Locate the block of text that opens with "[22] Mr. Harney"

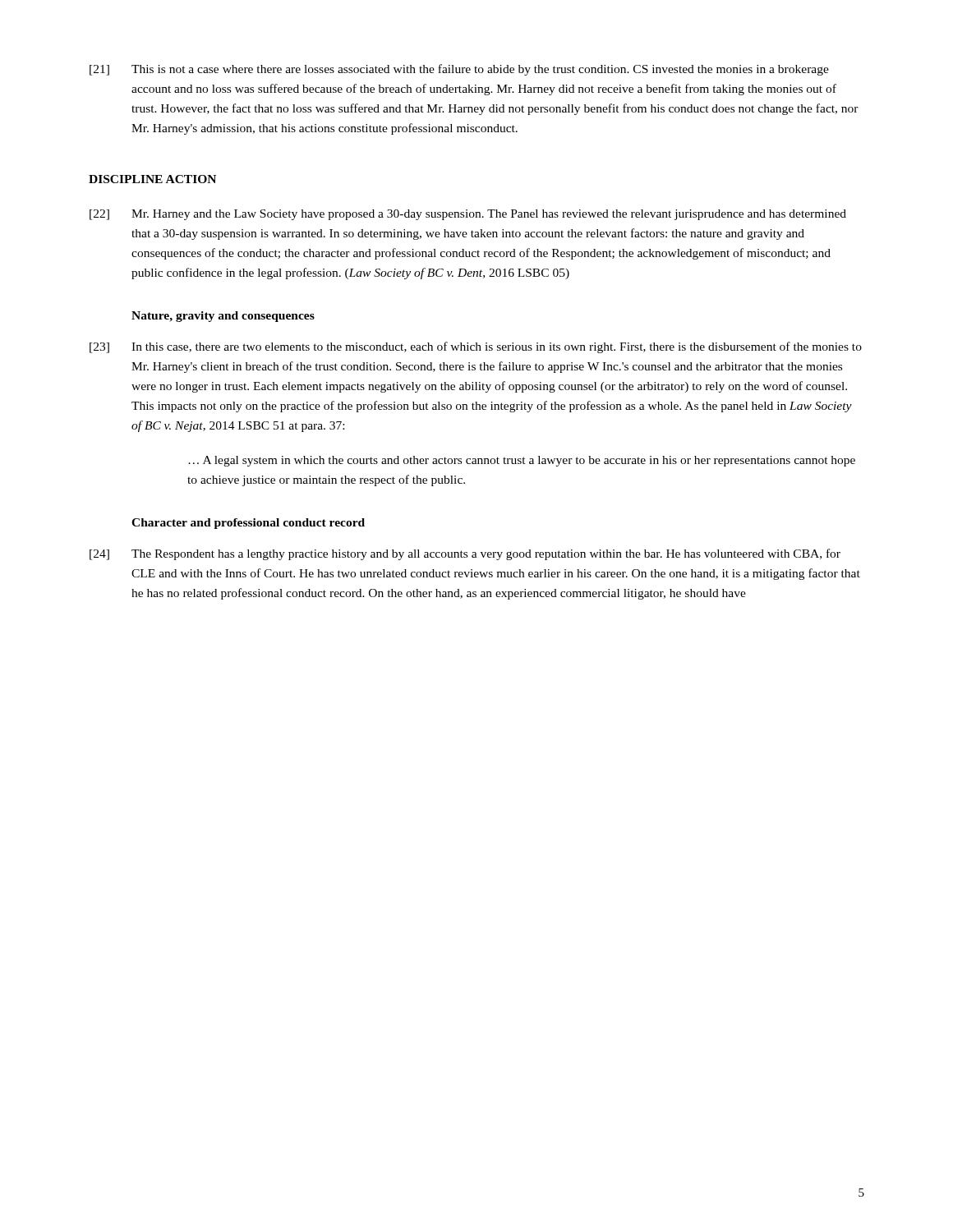point(476,243)
